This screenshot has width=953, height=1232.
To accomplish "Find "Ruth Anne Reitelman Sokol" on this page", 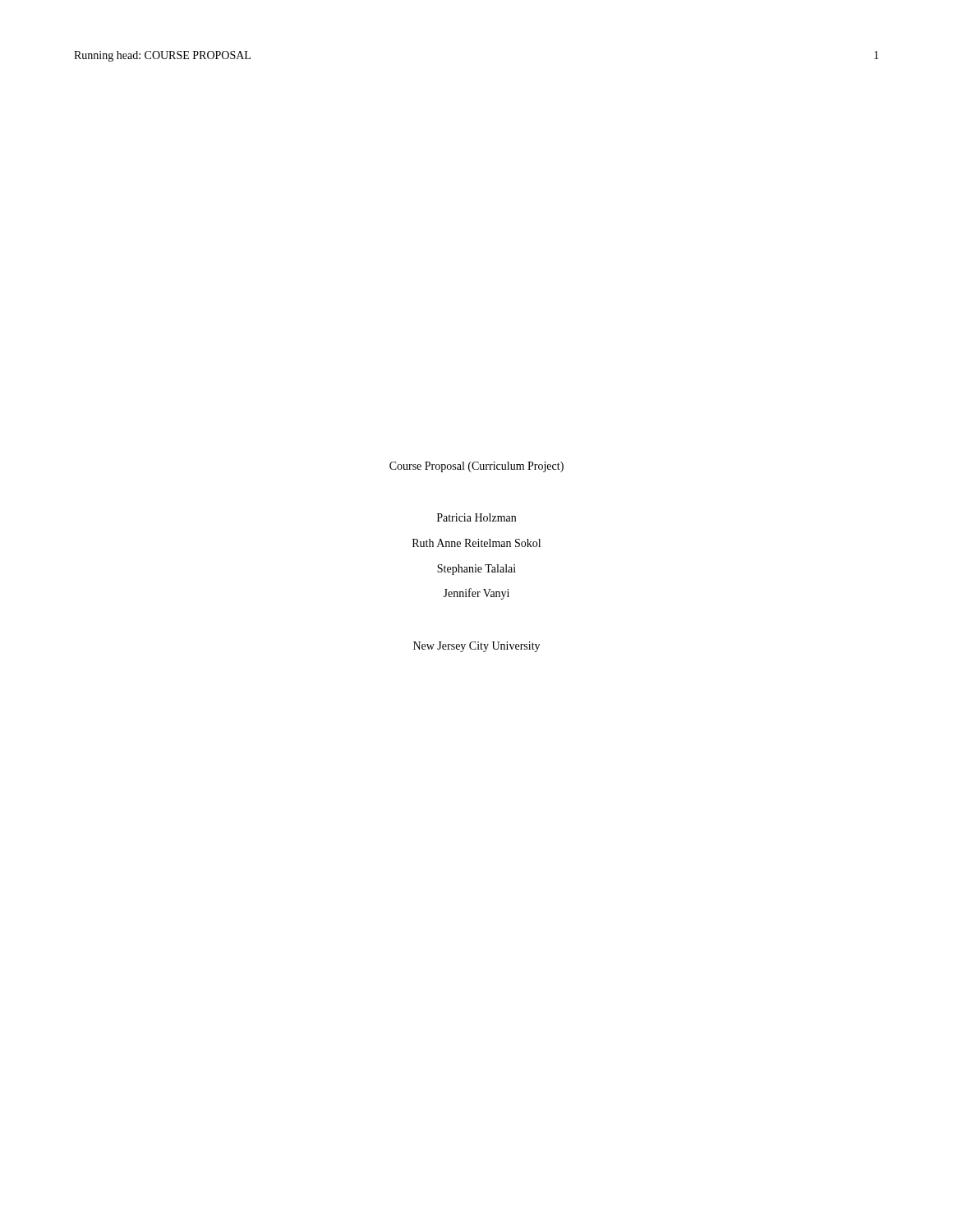I will 476,543.
